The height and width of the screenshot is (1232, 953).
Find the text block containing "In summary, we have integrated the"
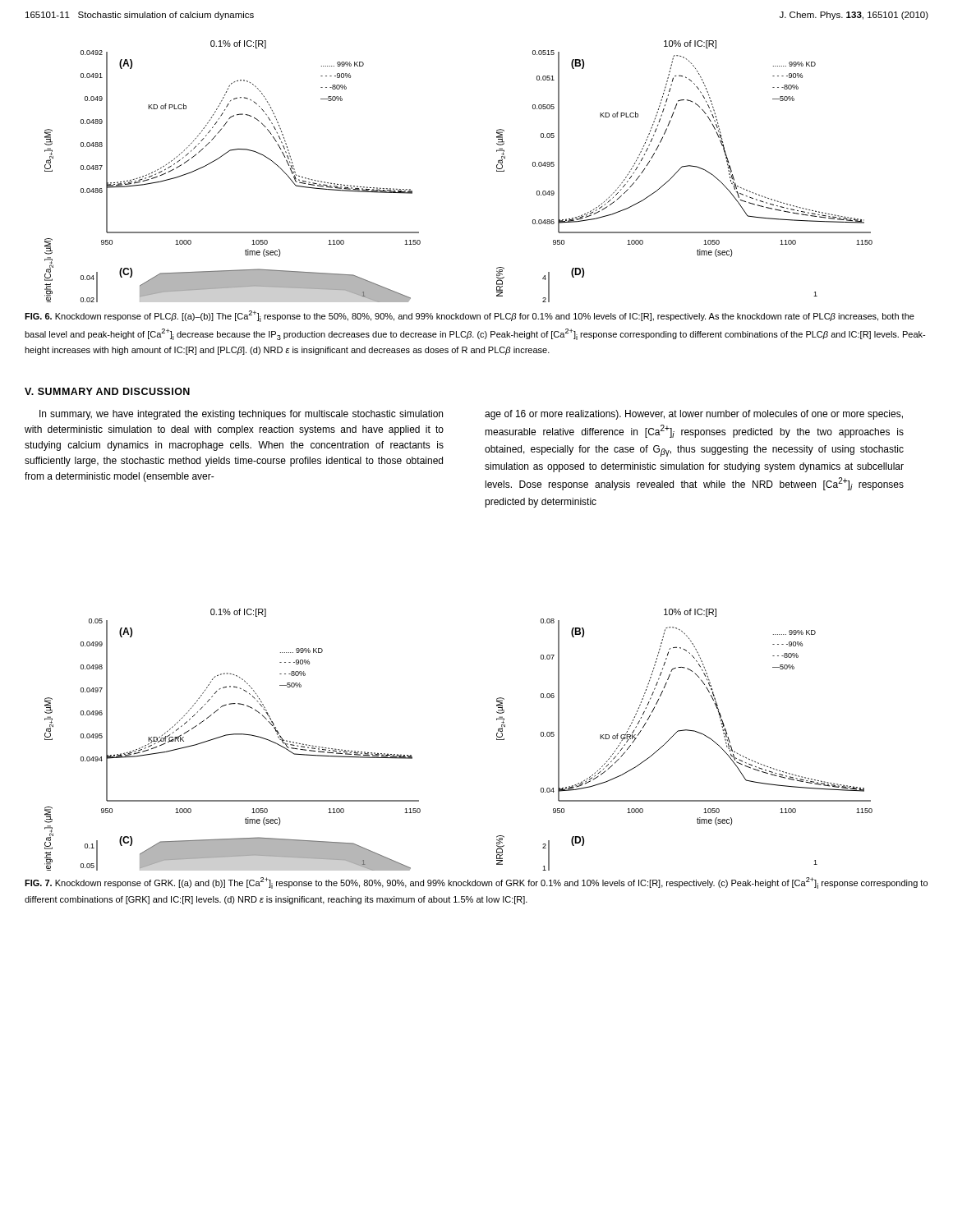[234, 445]
